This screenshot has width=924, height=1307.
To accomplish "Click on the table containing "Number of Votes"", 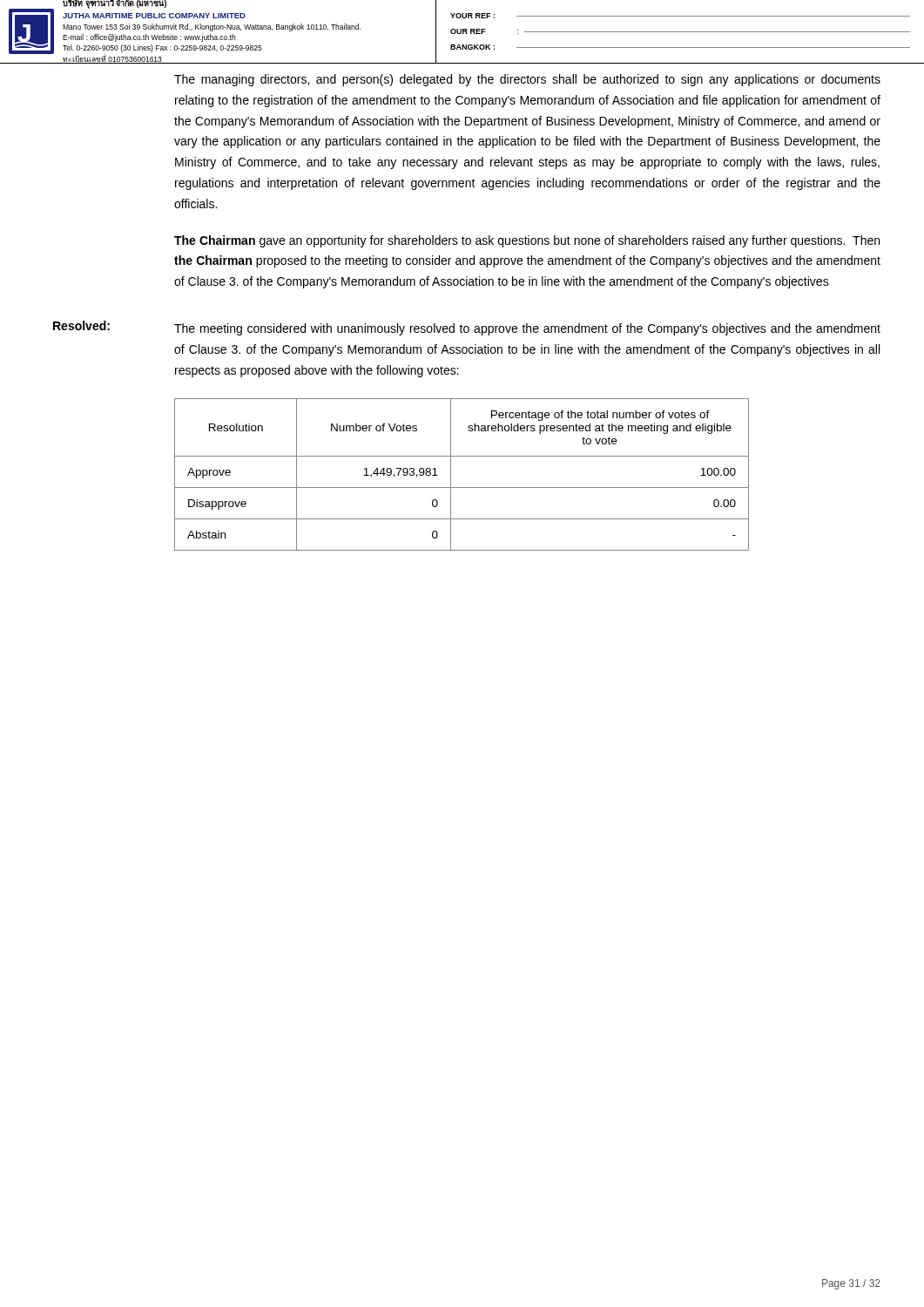I will [x=527, y=475].
